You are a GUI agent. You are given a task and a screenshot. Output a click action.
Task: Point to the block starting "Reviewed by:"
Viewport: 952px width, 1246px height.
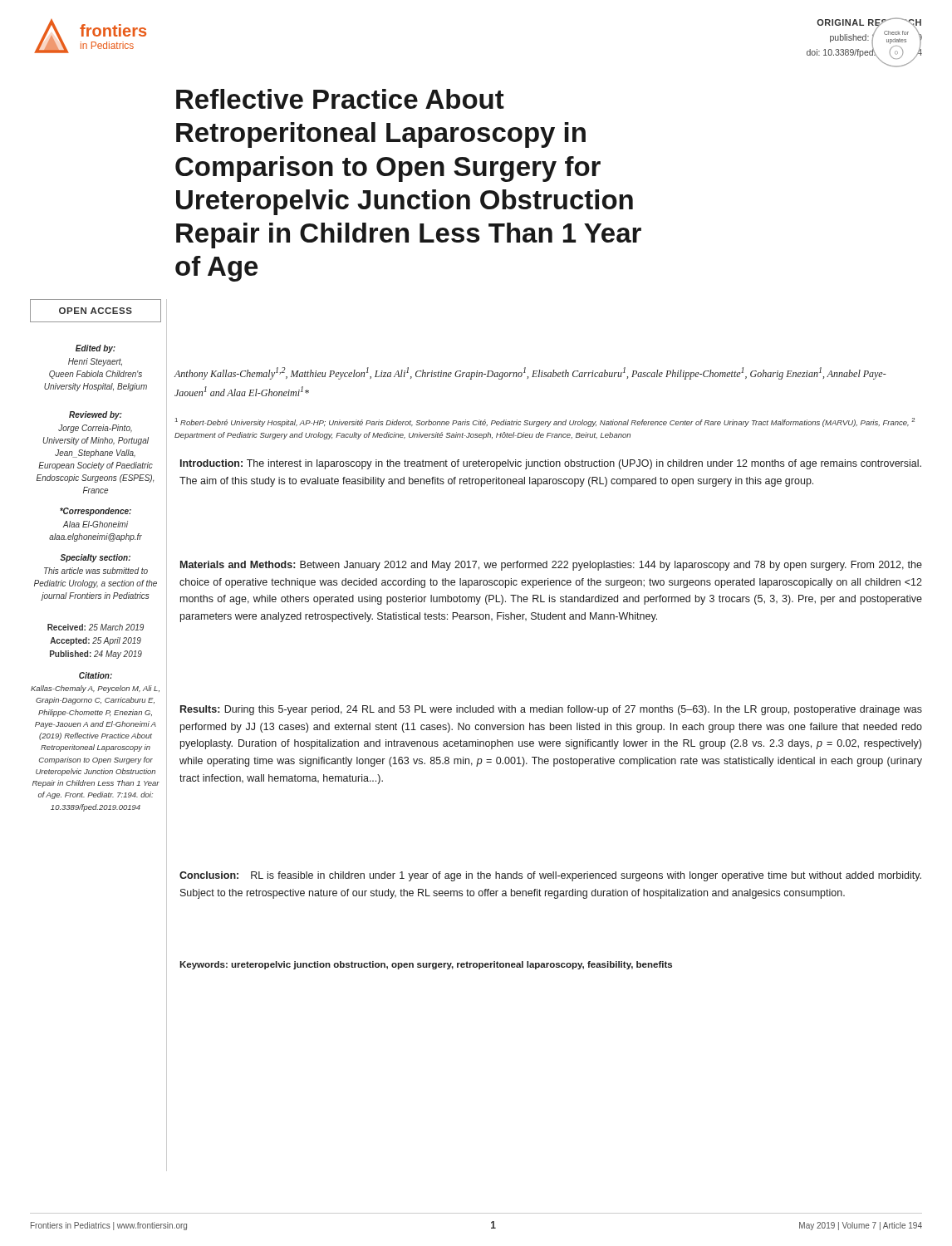(x=96, y=415)
